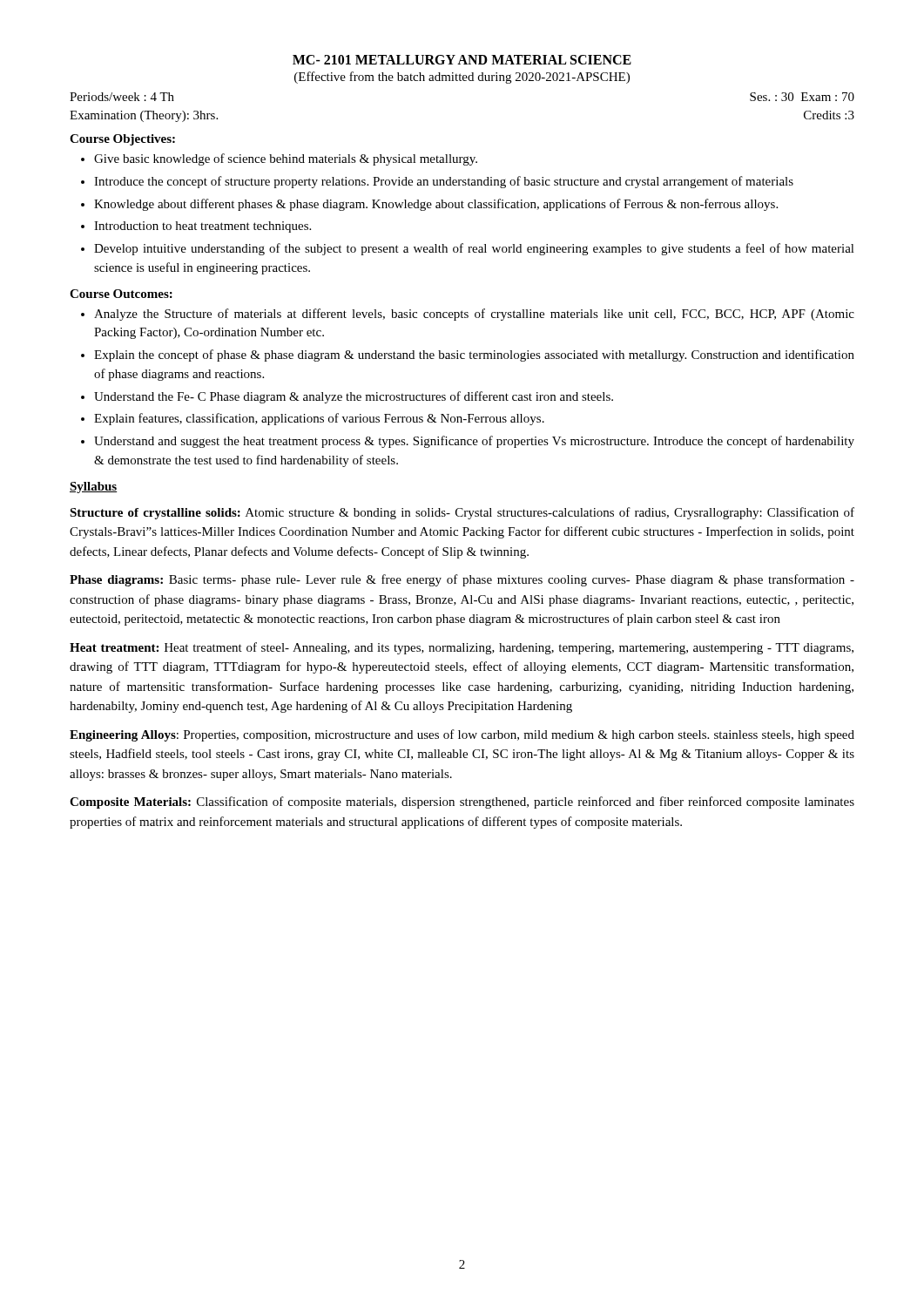The width and height of the screenshot is (924, 1307).
Task: Locate the list item that says "Explain the concept"
Action: click(474, 364)
